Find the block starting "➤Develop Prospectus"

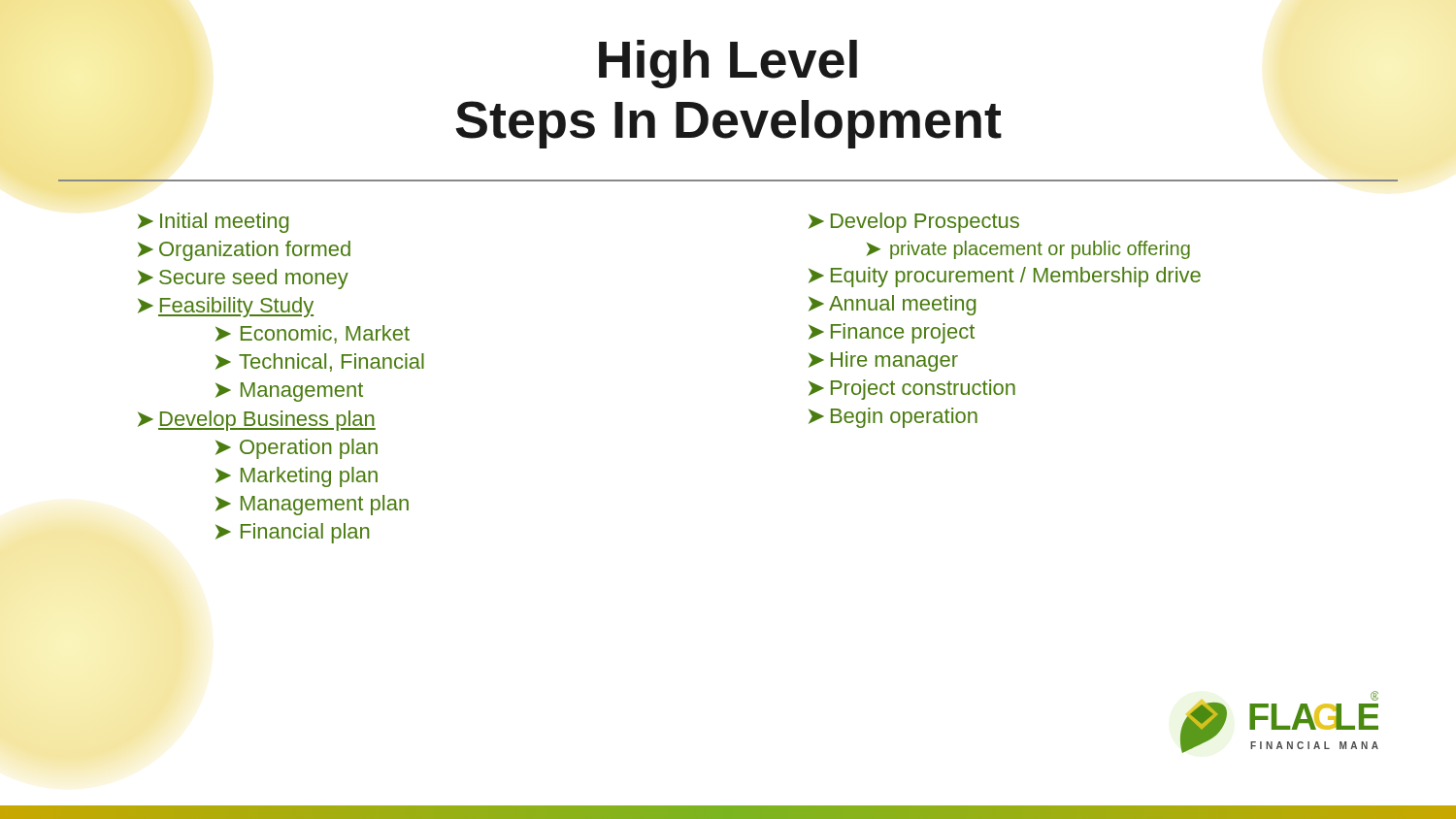click(913, 221)
